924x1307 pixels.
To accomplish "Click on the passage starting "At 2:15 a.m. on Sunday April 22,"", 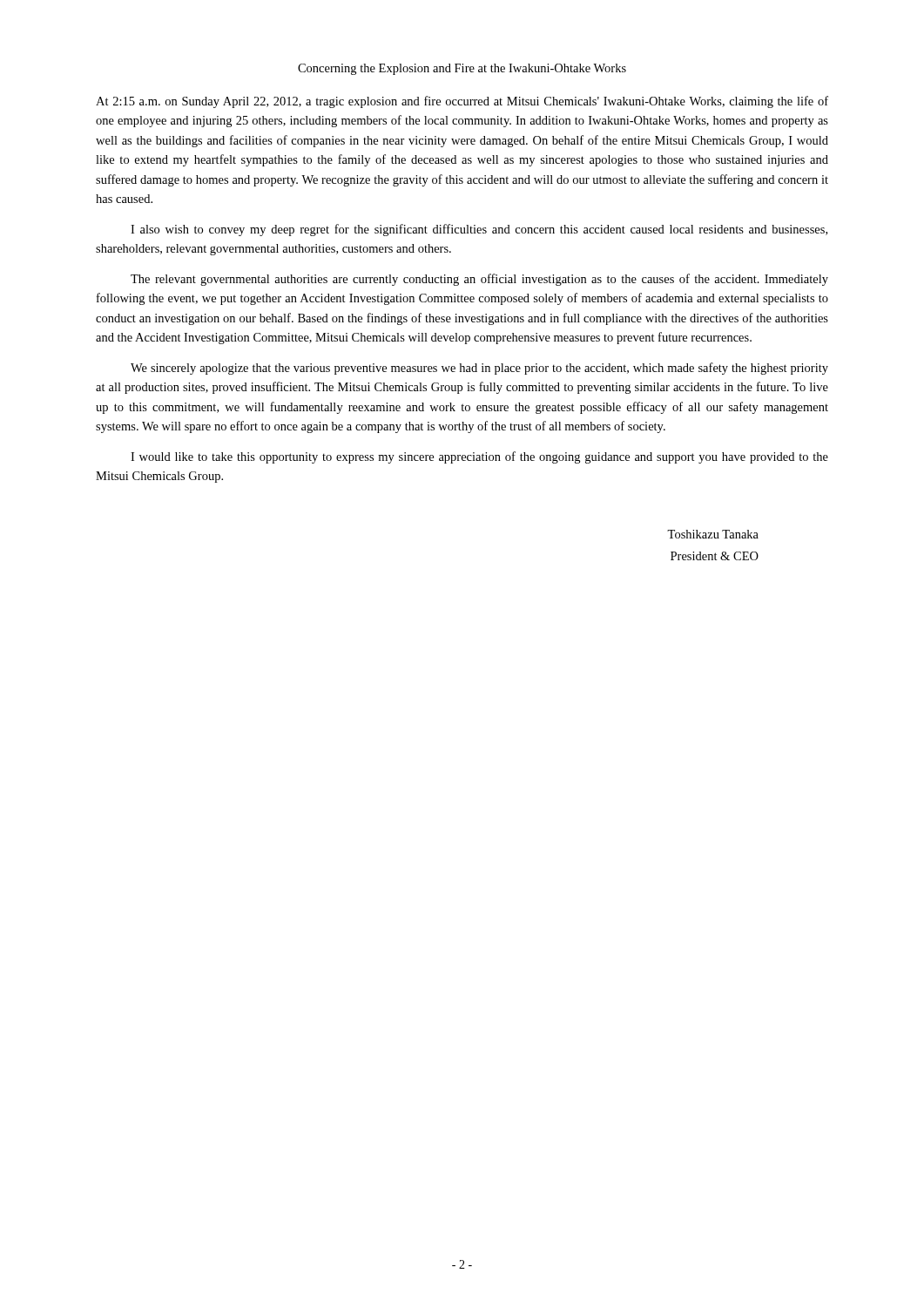I will point(462,150).
